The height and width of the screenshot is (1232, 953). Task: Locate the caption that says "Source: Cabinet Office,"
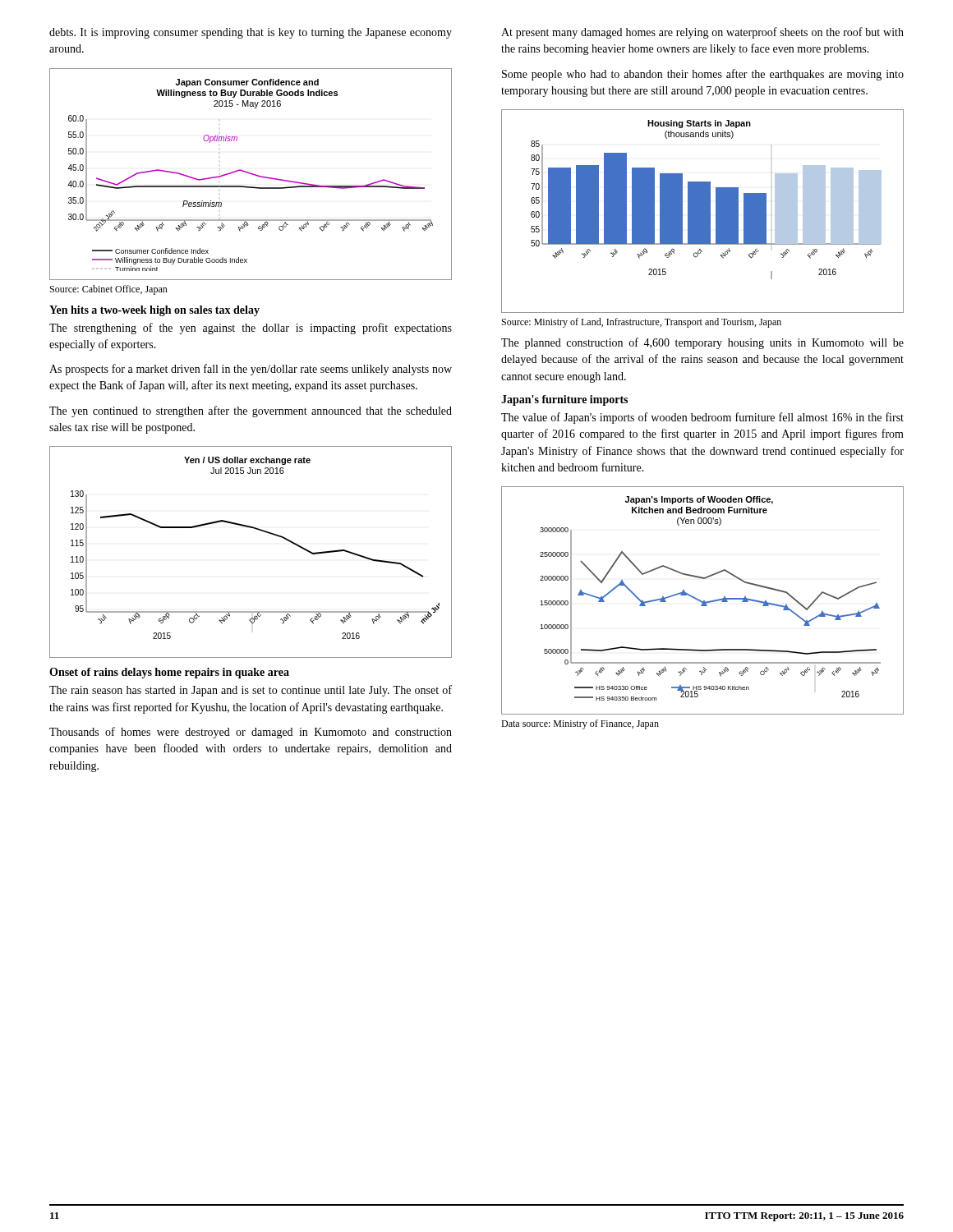click(x=108, y=289)
